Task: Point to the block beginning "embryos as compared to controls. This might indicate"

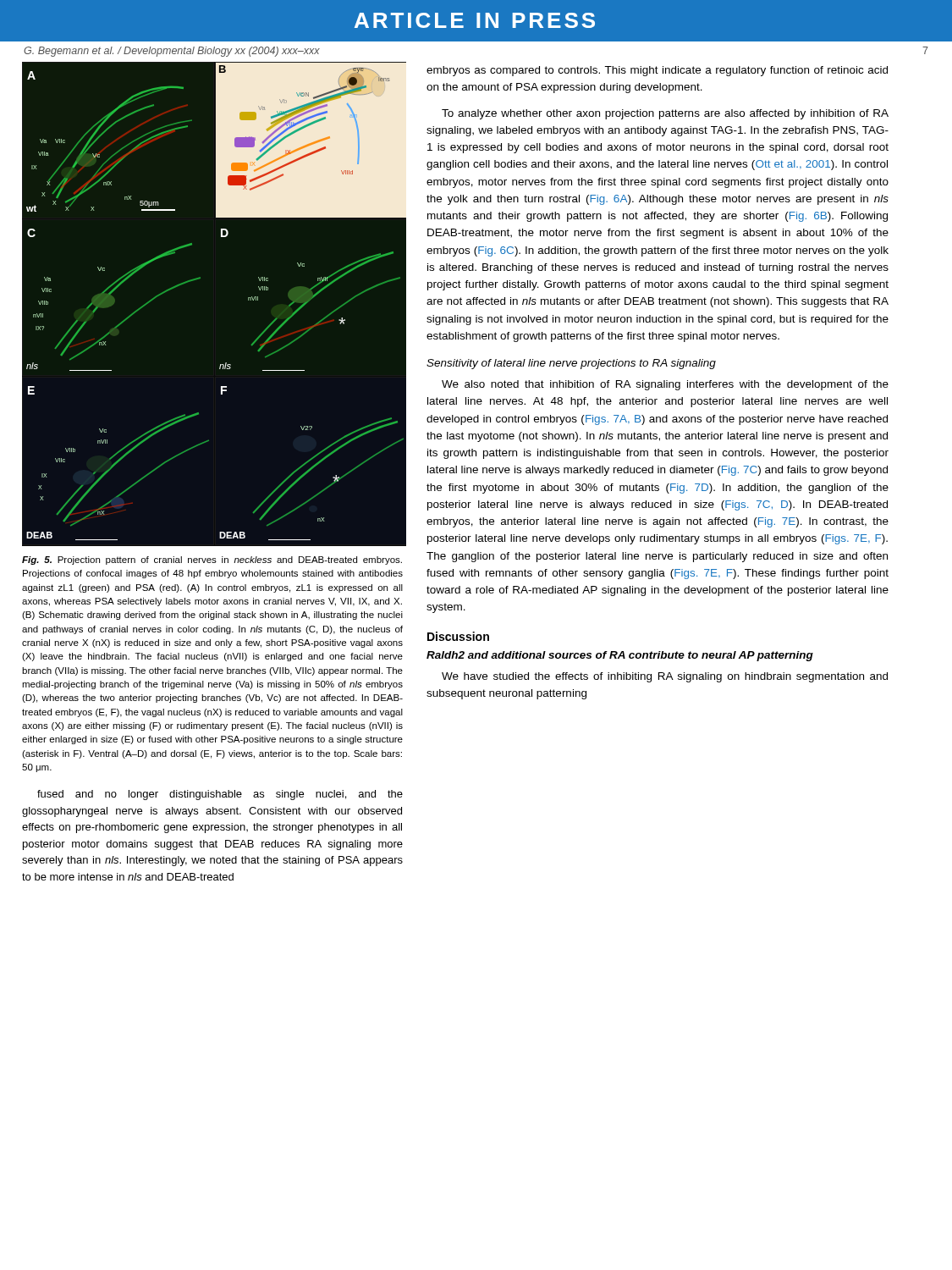Action: [x=657, y=203]
